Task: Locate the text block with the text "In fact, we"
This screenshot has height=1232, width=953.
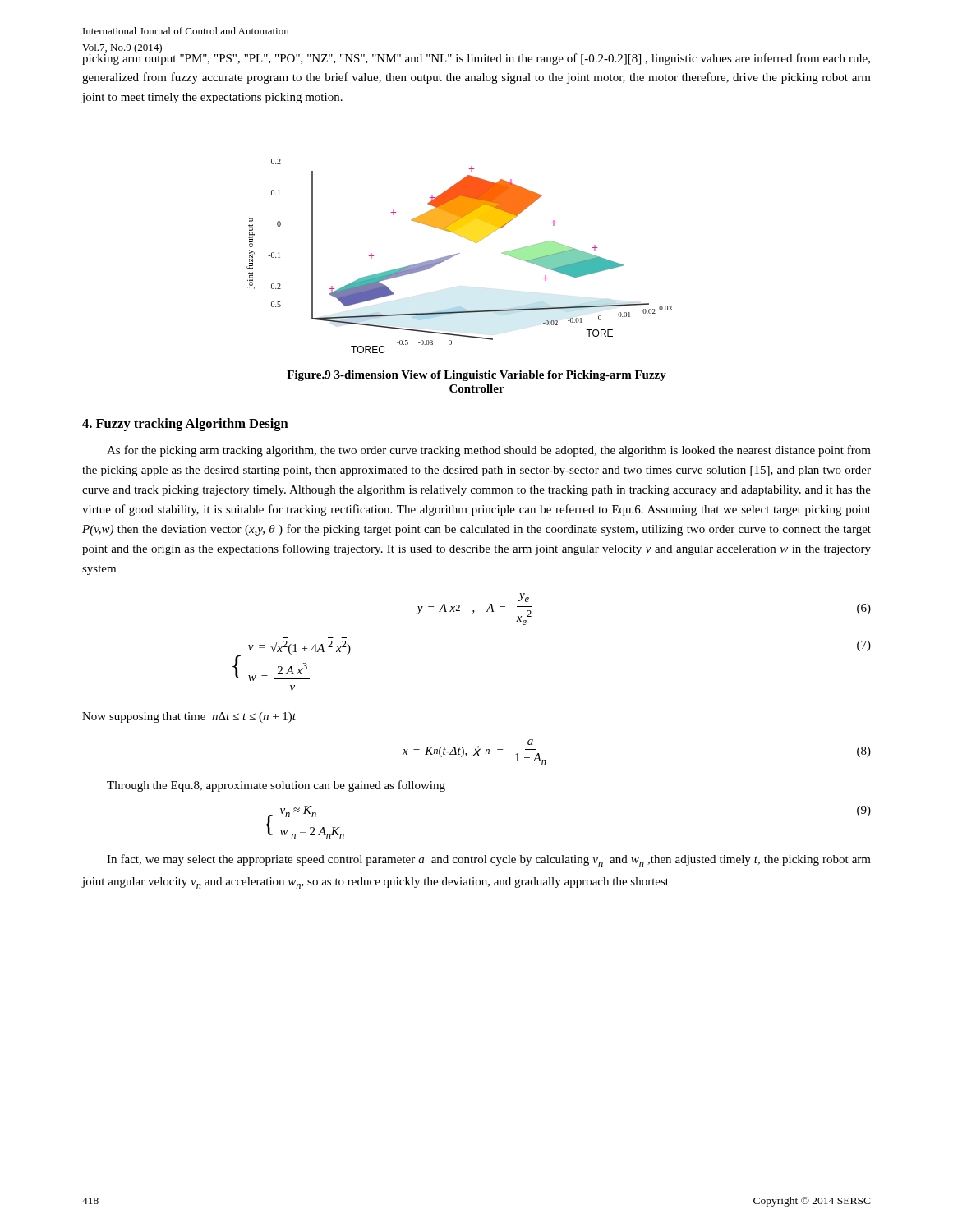Action: 476,872
